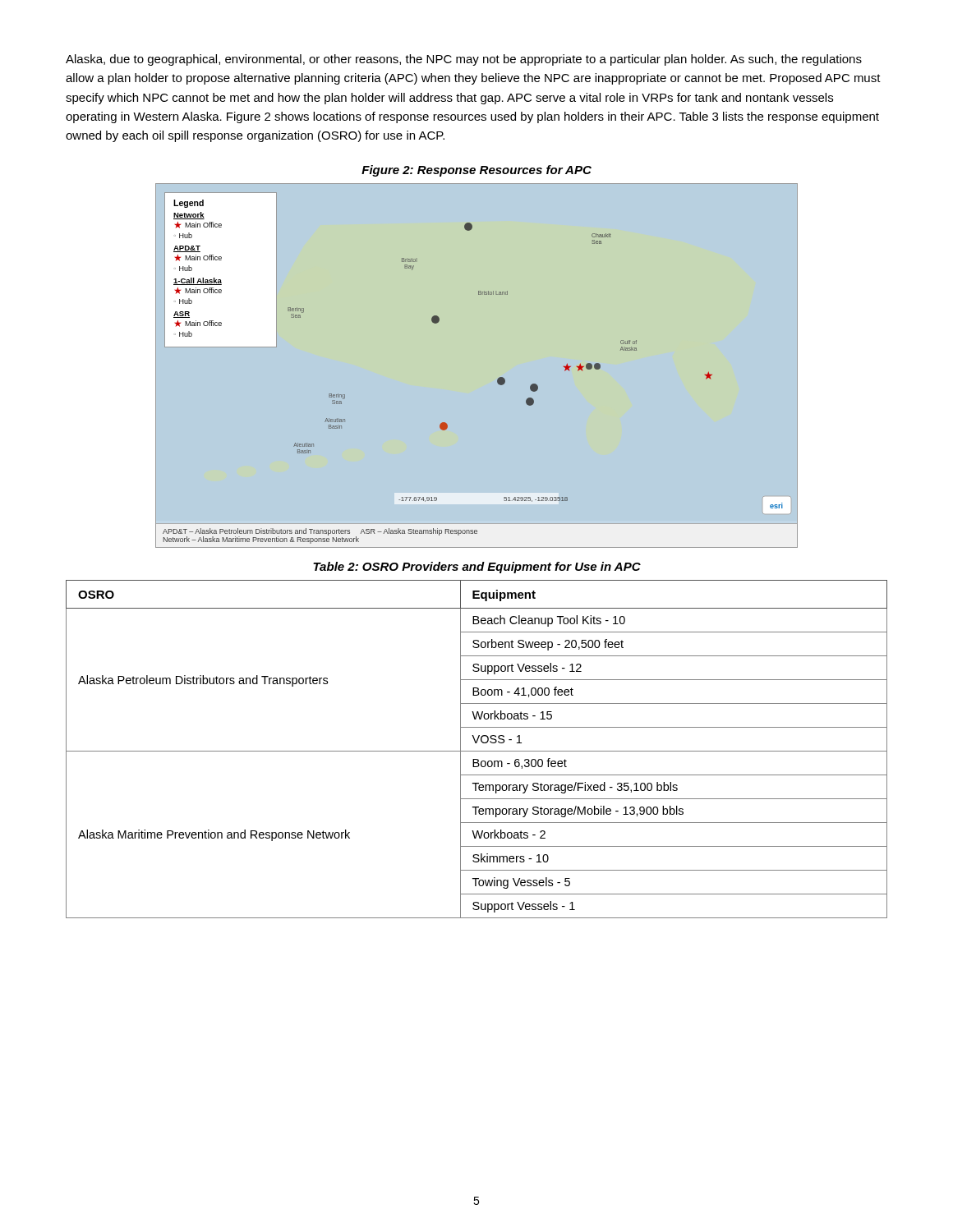Find the text block starting "Alaska, due to"
The height and width of the screenshot is (1232, 953).
pos(473,97)
